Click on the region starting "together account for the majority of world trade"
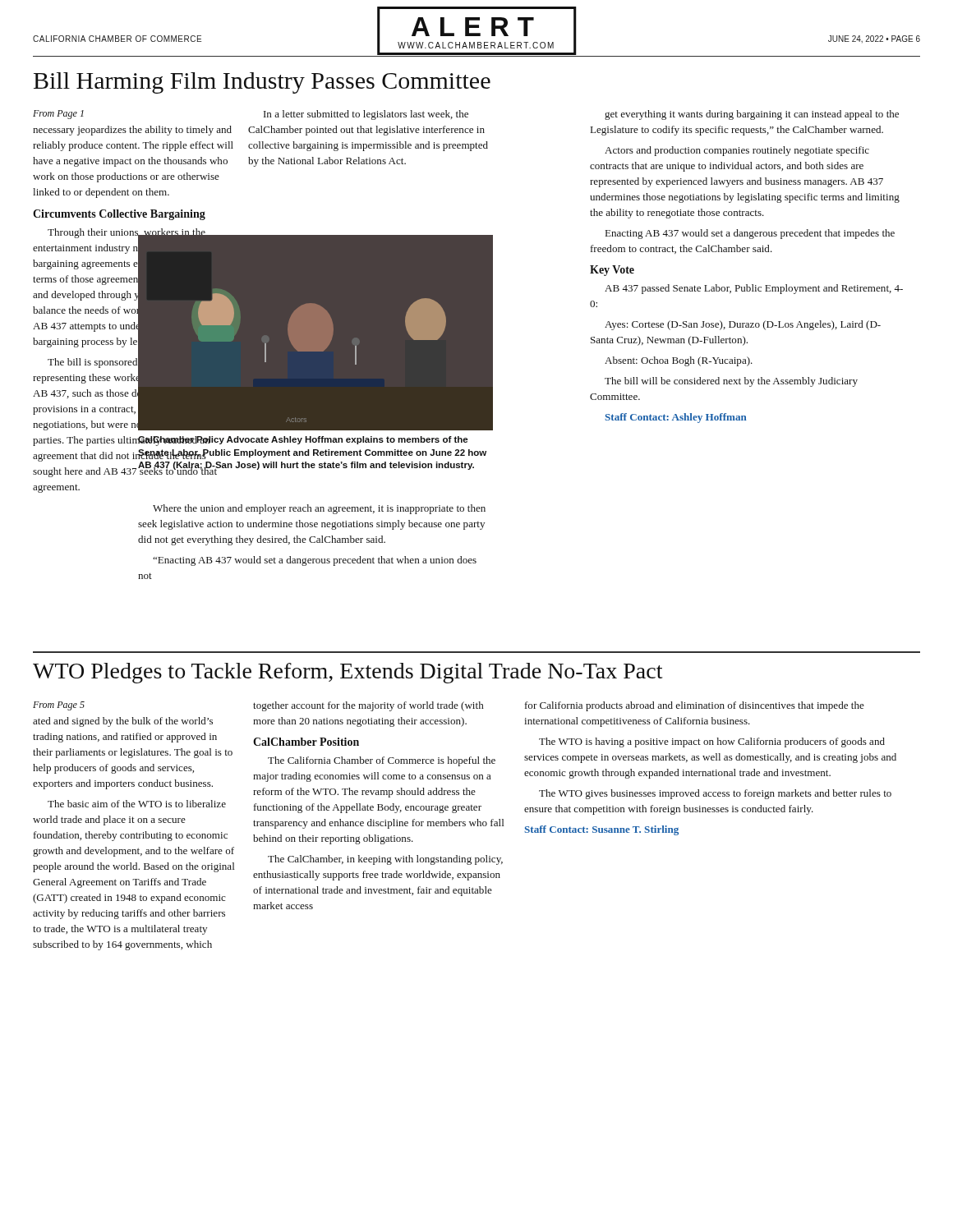The height and width of the screenshot is (1232, 953). tap(380, 714)
